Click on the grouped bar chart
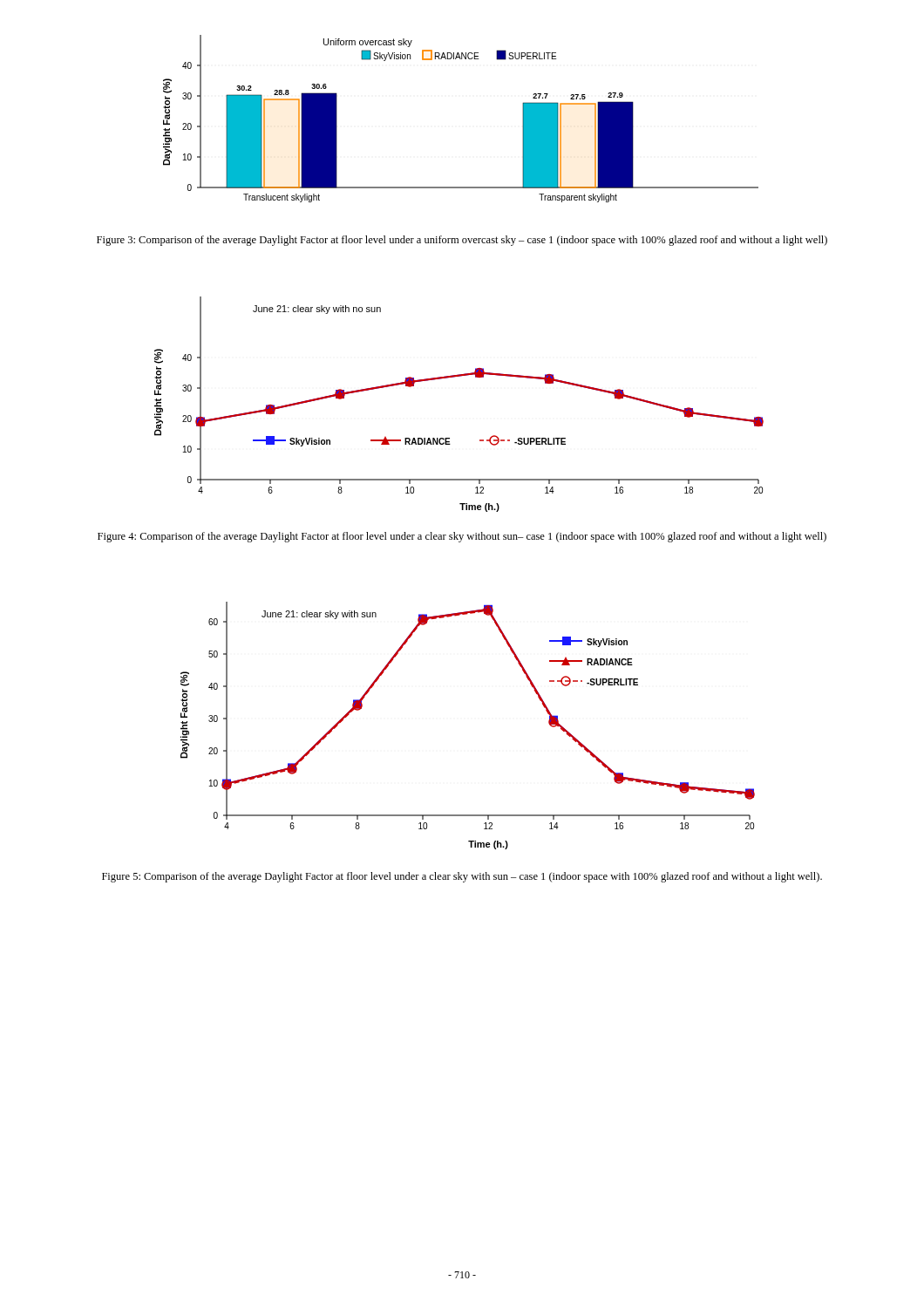The width and height of the screenshot is (924, 1308). (462, 126)
